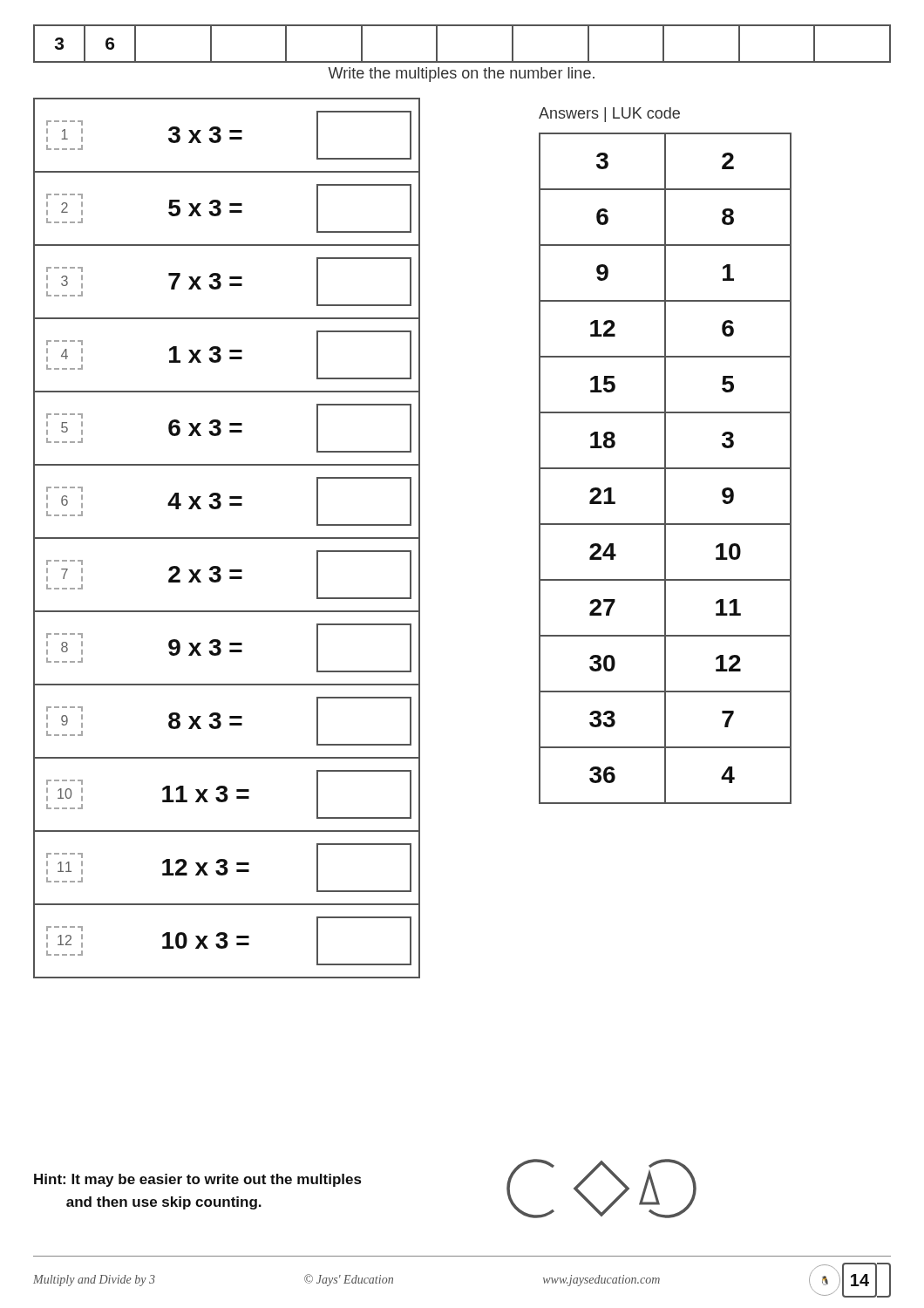Locate the text block with the text "Write the multiples on the number"
Viewport: 924px width, 1308px height.
pos(462,73)
